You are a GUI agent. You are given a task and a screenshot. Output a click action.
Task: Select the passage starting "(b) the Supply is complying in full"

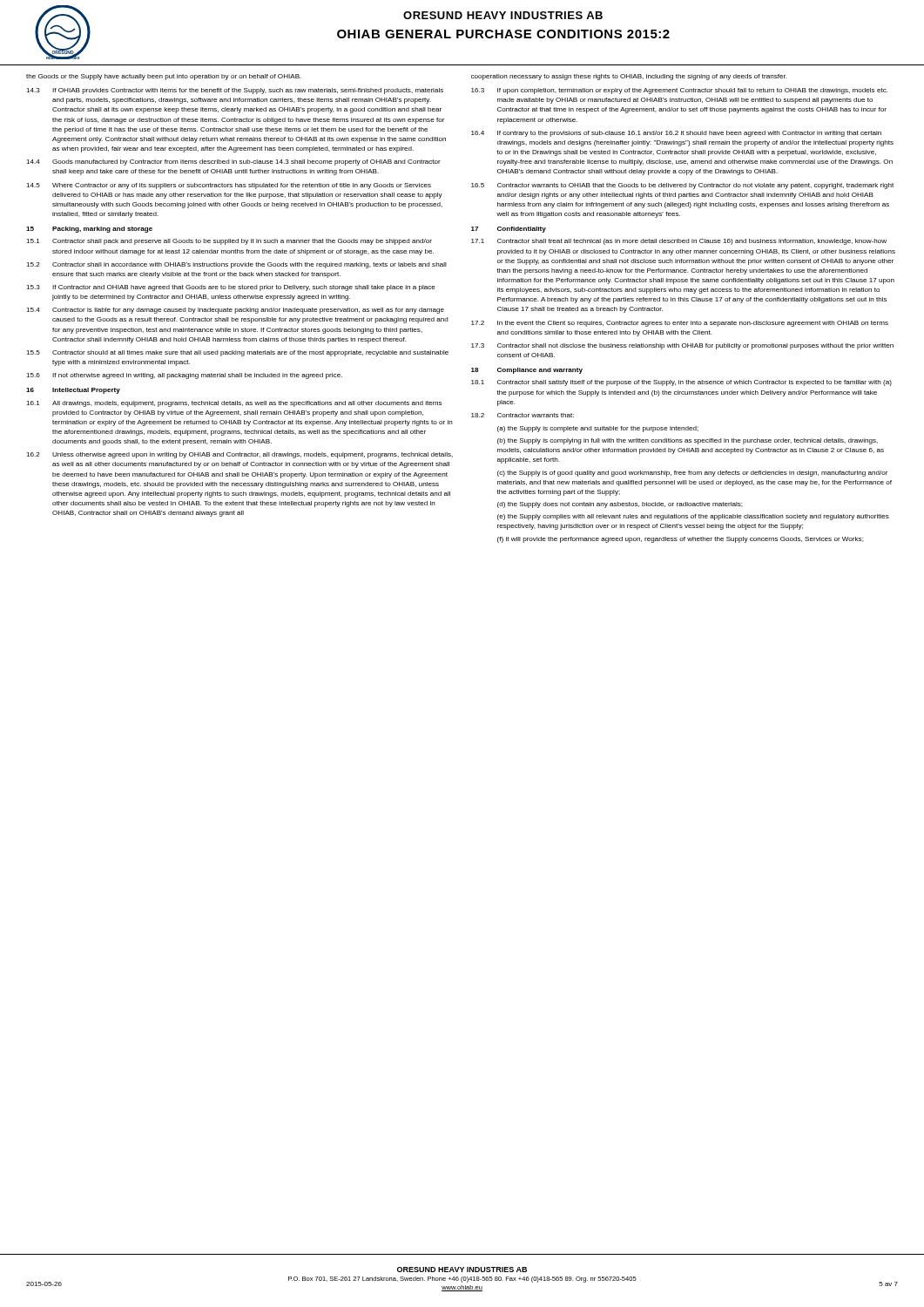tap(689, 450)
